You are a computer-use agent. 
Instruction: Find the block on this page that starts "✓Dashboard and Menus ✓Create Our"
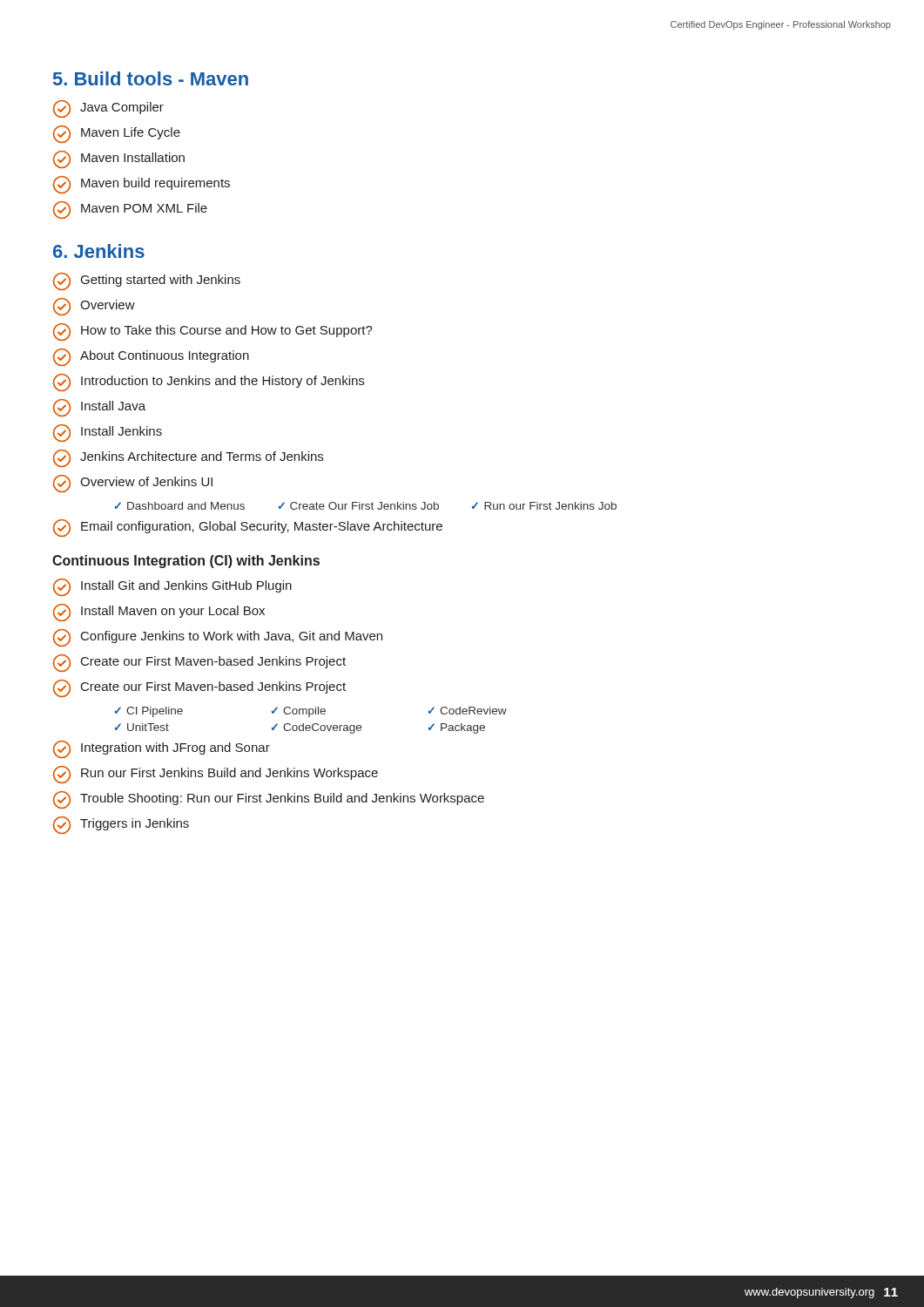point(365,506)
